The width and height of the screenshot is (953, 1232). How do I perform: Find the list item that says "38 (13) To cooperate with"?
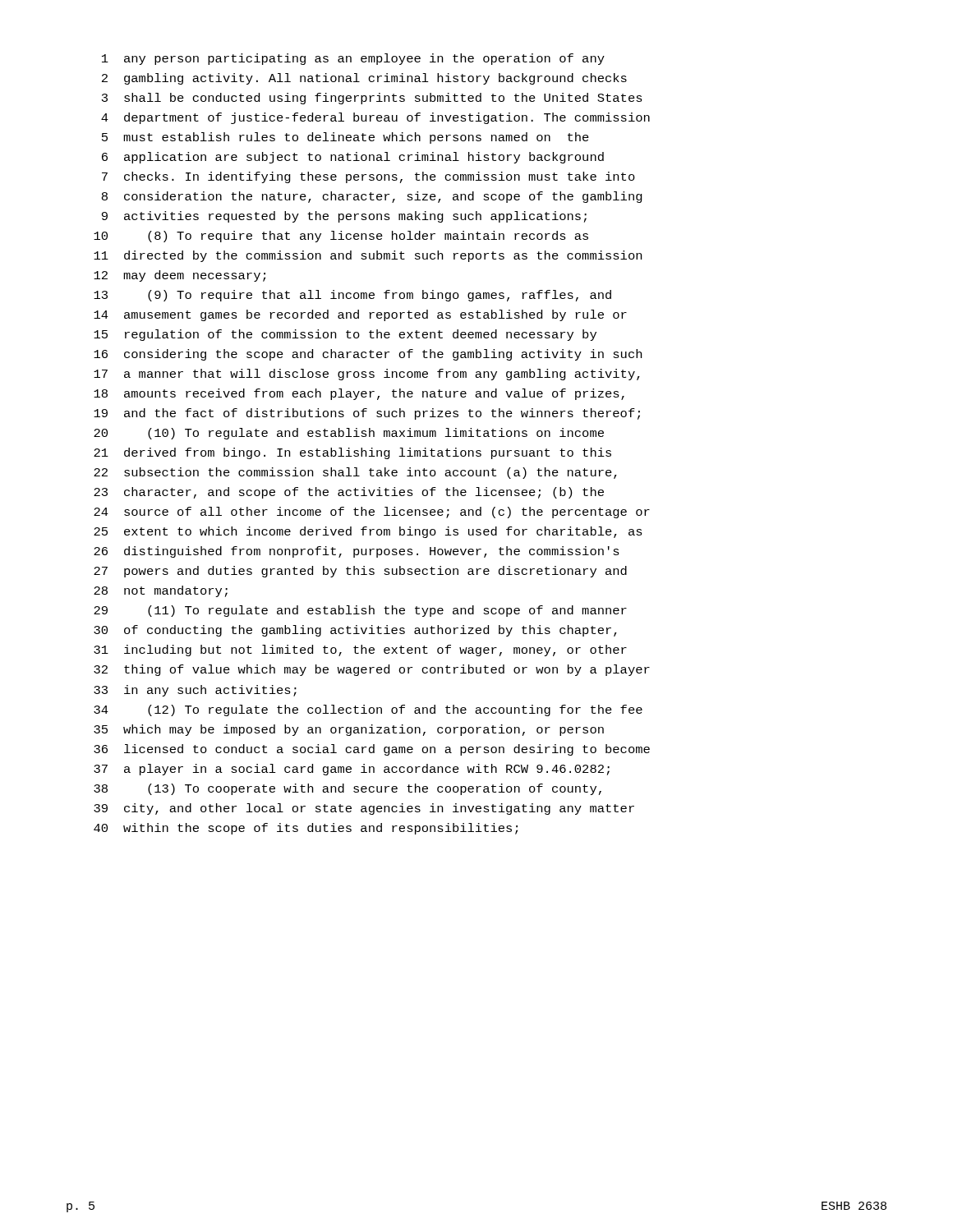(476, 809)
